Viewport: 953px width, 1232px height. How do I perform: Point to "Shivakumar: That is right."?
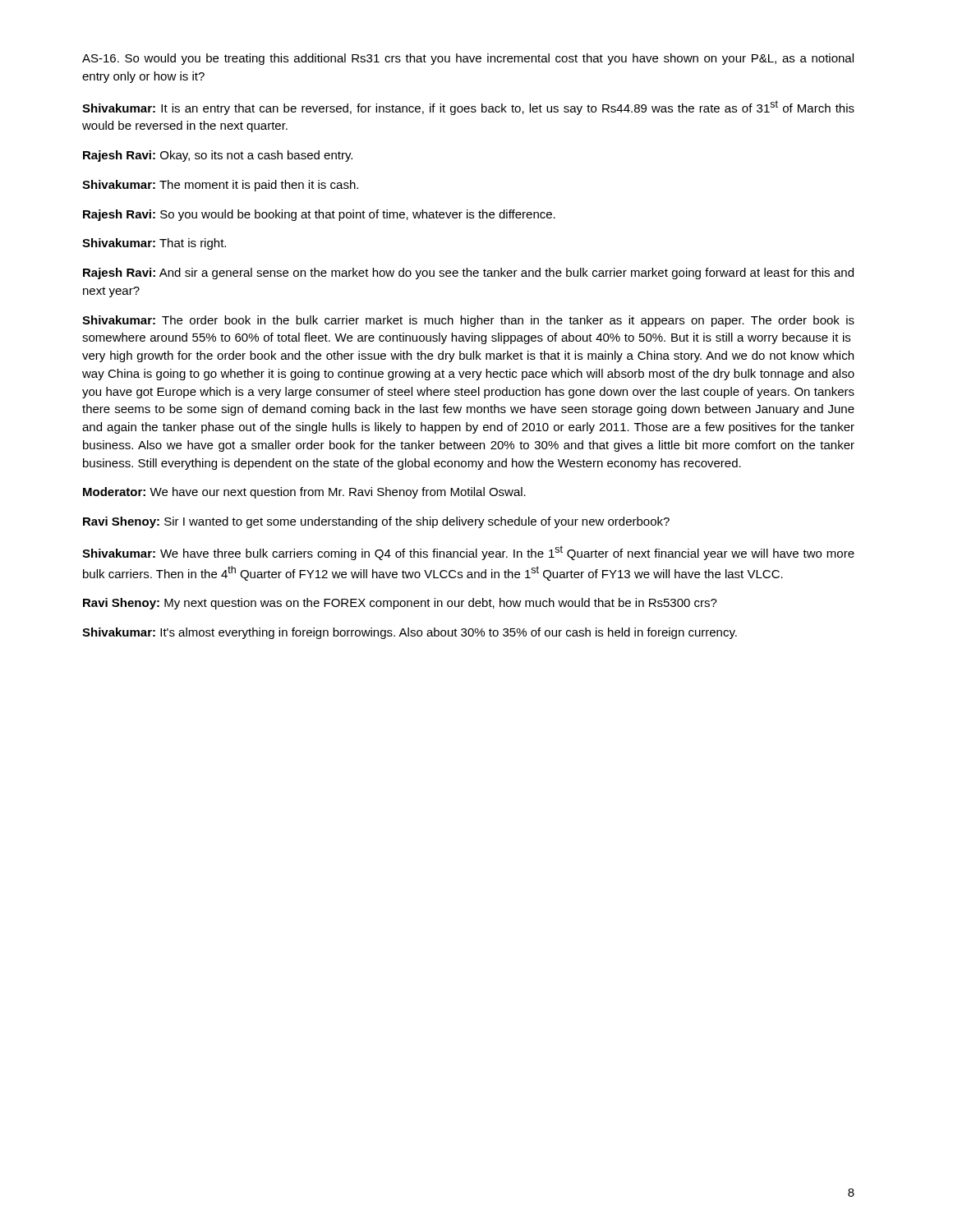click(x=155, y=243)
